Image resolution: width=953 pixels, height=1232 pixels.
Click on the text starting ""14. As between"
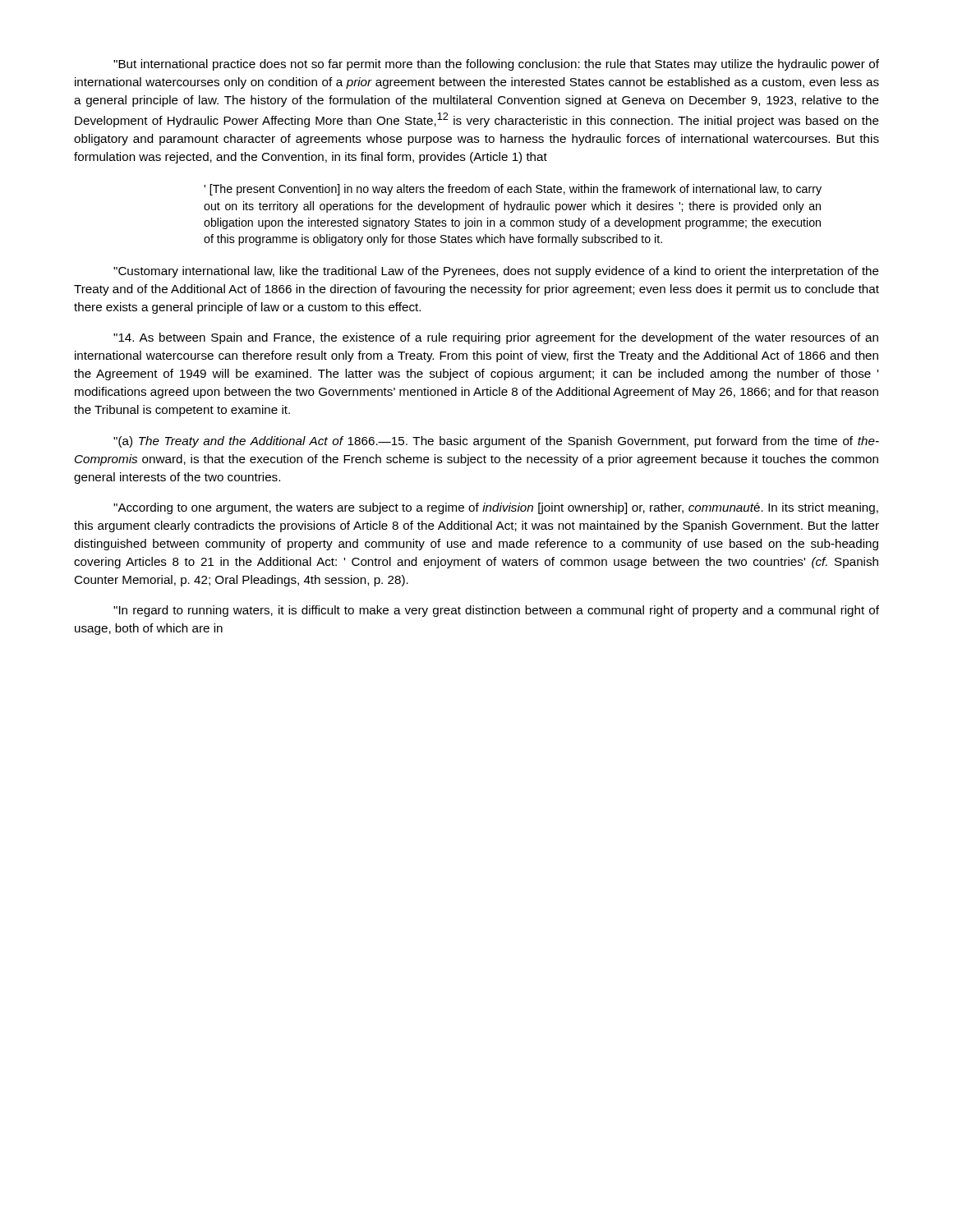[x=476, y=374]
